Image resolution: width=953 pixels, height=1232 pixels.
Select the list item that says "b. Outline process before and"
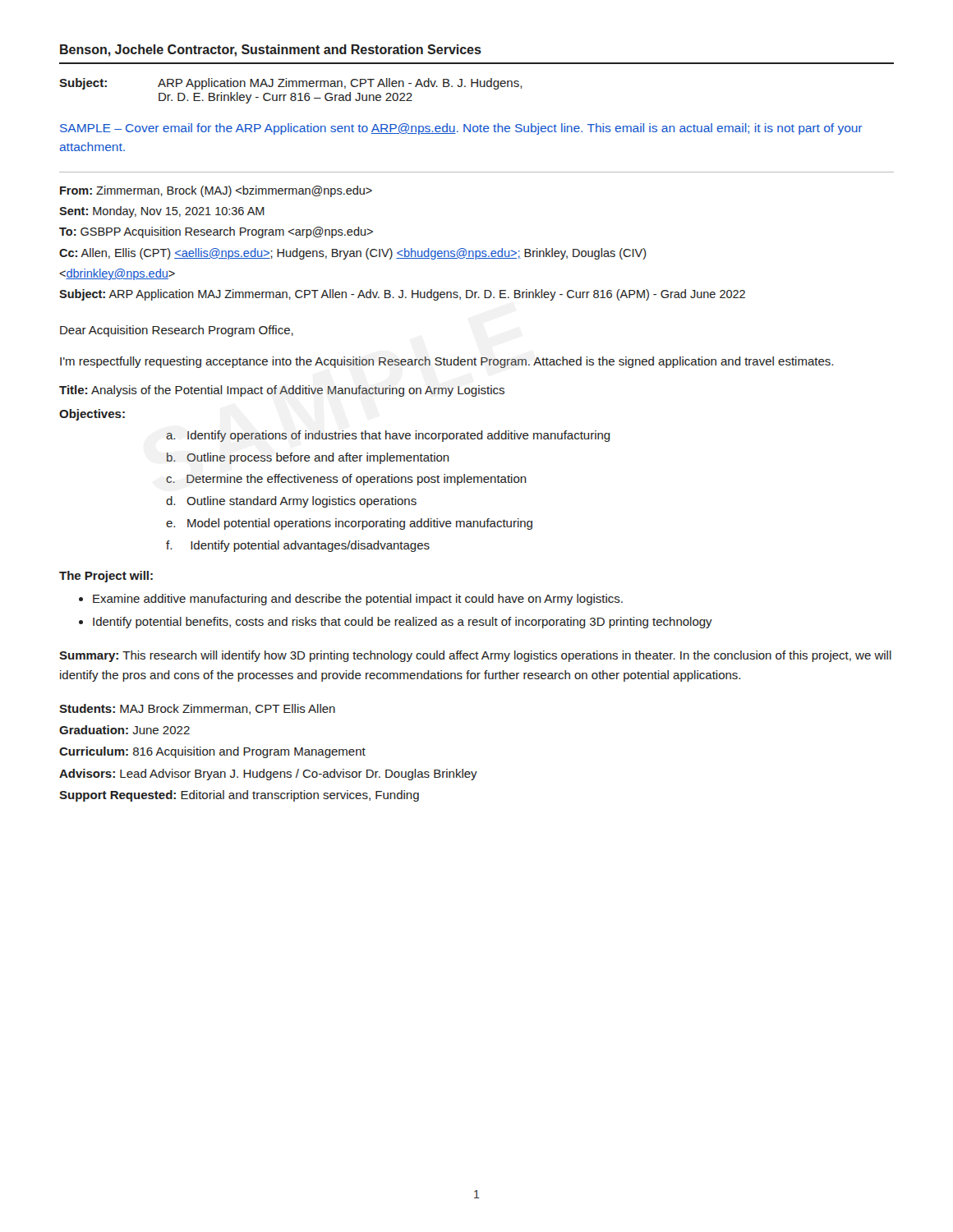[308, 457]
